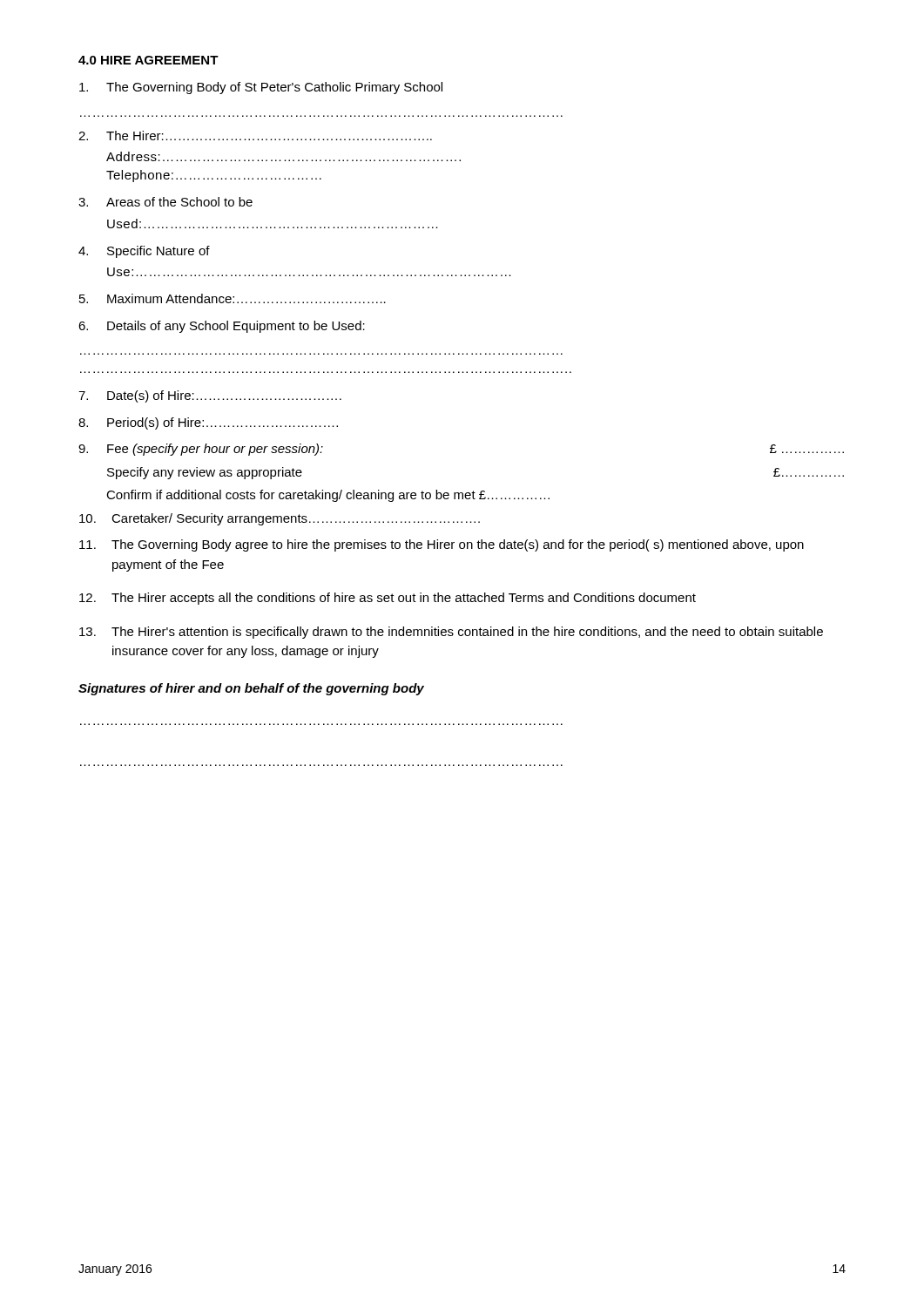The image size is (924, 1307).
Task: Find "5. Maximum Attendance:…………………………….." on this page
Action: coord(233,298)
